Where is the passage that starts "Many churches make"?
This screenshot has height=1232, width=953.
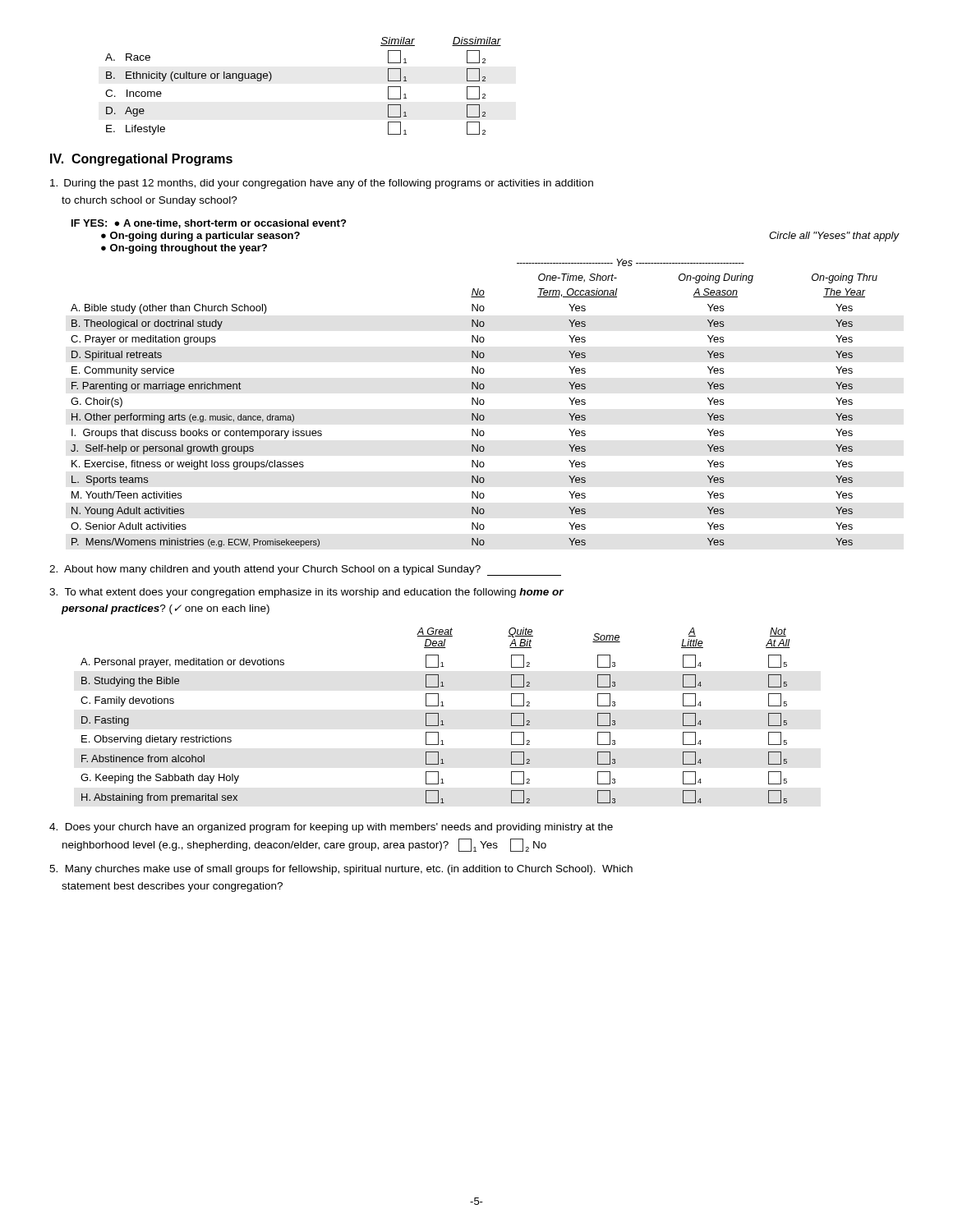click(341, 877)
